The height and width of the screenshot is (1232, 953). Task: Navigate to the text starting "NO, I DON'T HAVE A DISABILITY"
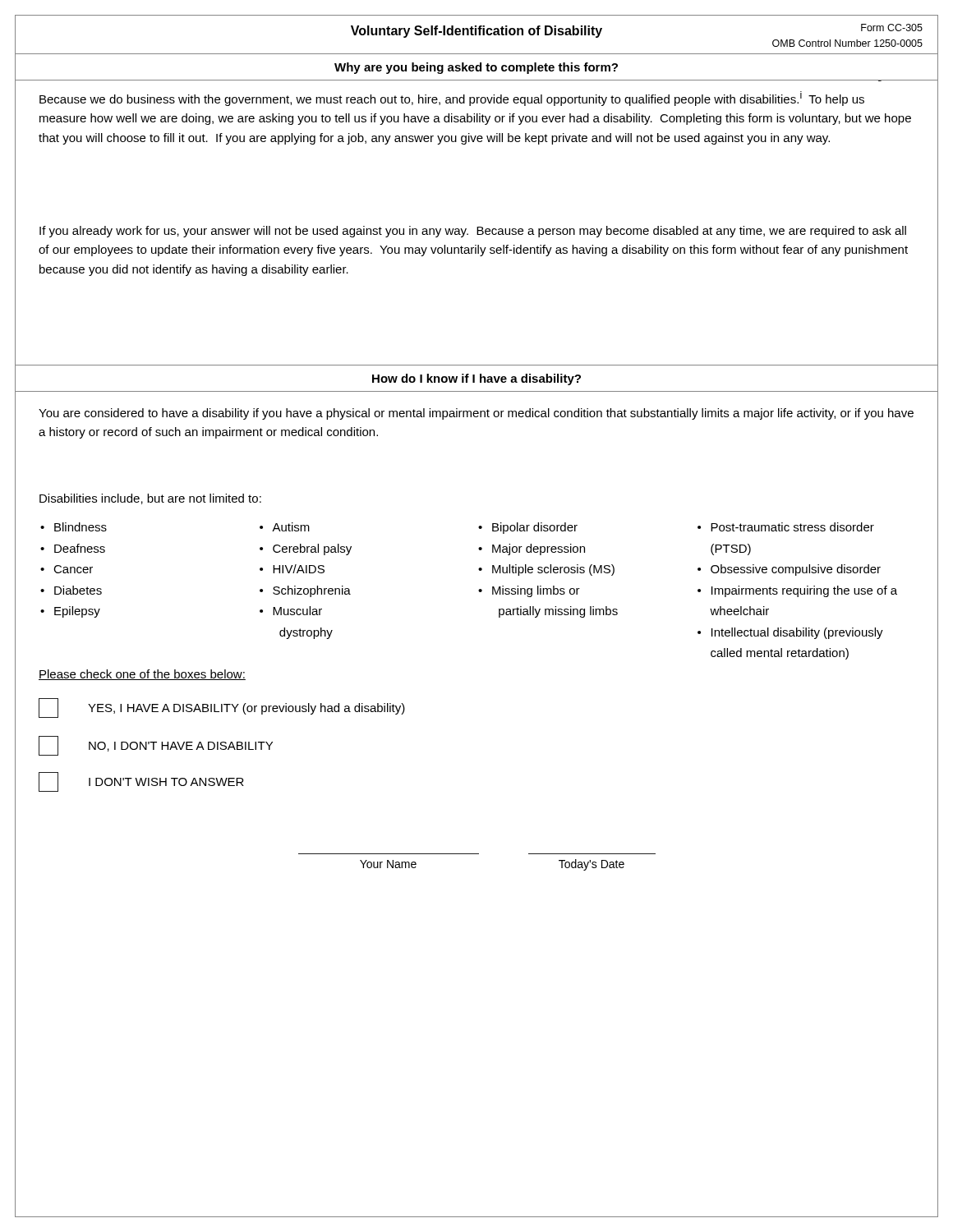[156, 746]
